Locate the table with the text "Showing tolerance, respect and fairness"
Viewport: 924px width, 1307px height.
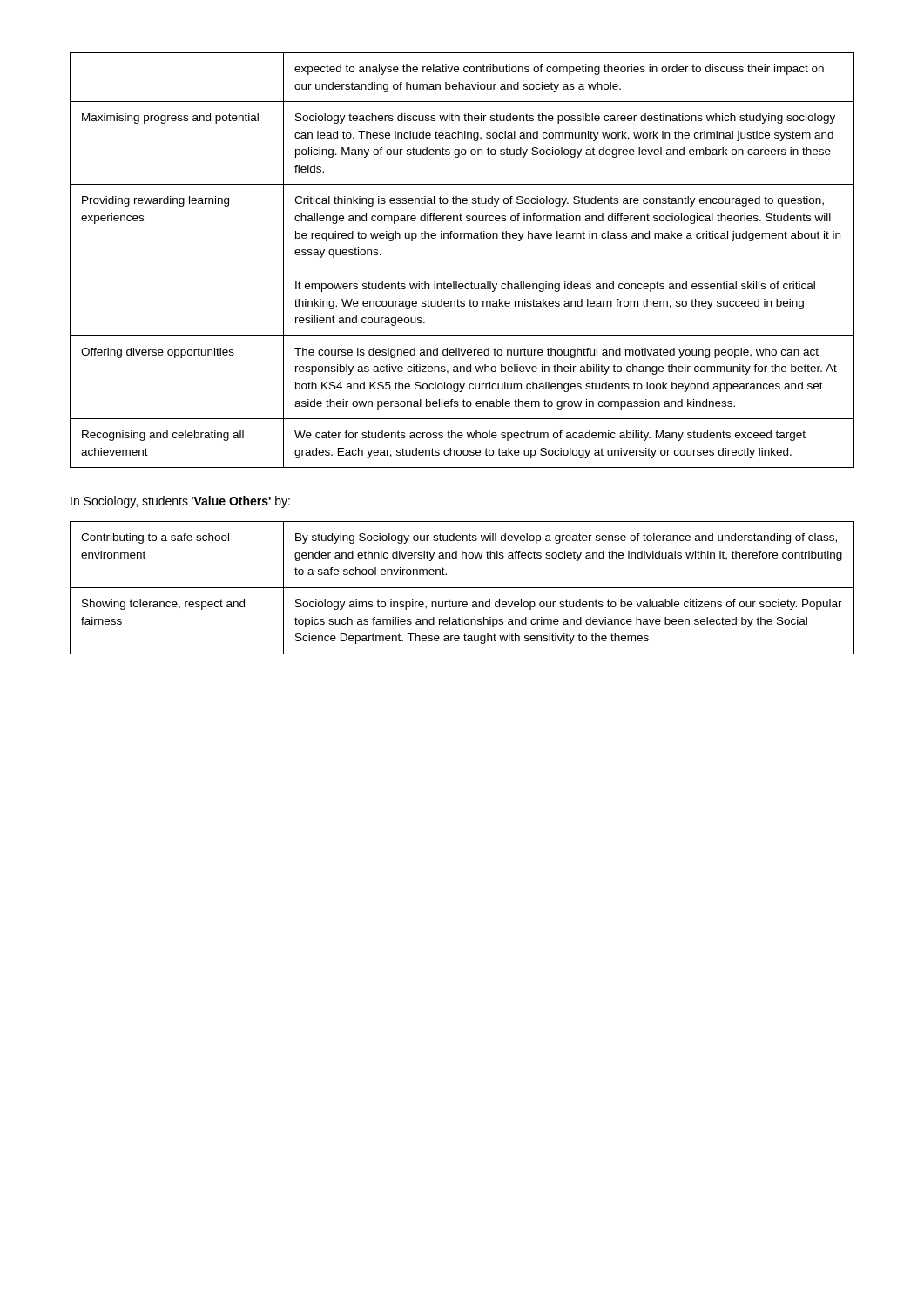point(462,588)
